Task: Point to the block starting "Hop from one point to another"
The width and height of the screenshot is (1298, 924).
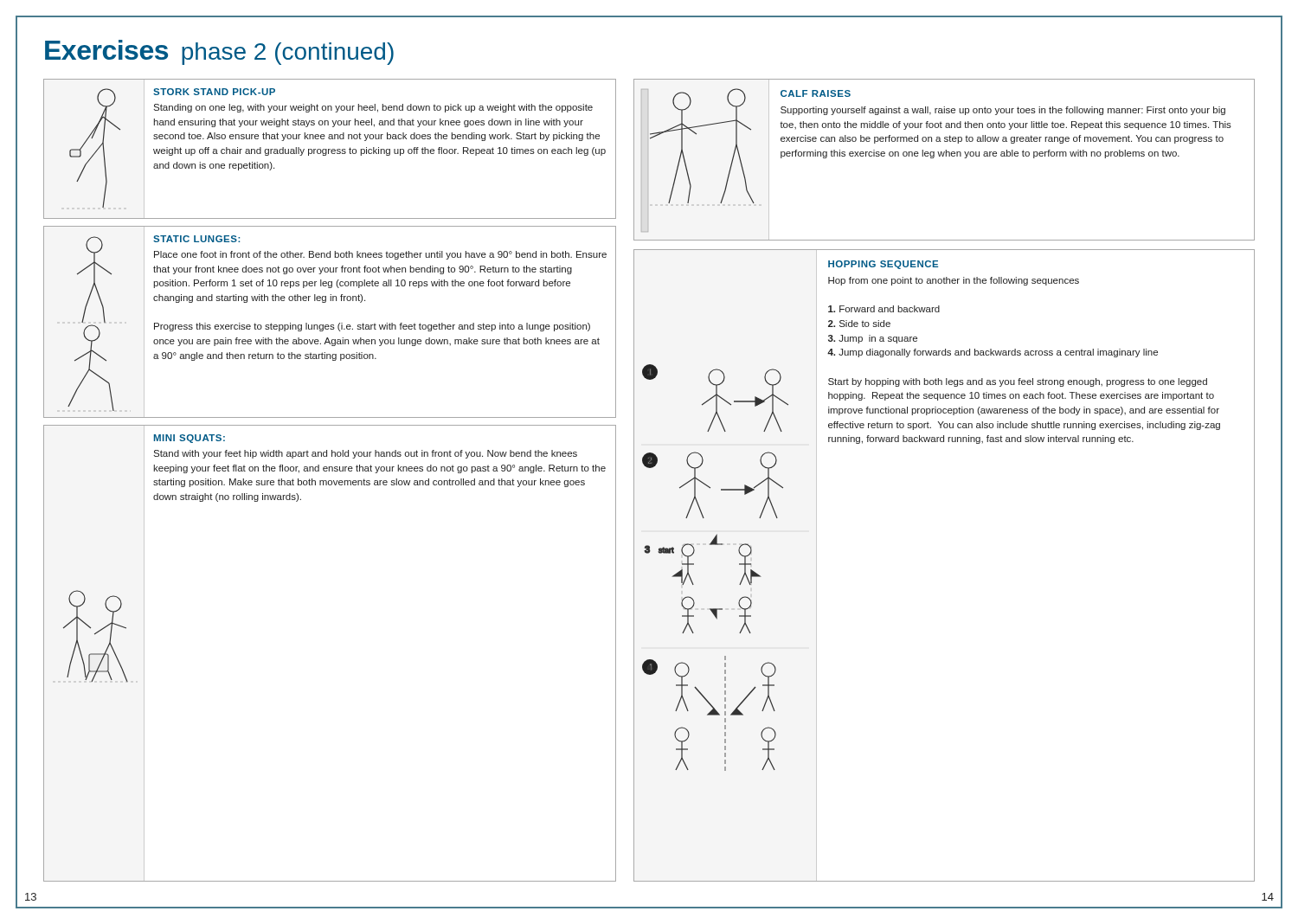Action: click(x=1024, y=360)
